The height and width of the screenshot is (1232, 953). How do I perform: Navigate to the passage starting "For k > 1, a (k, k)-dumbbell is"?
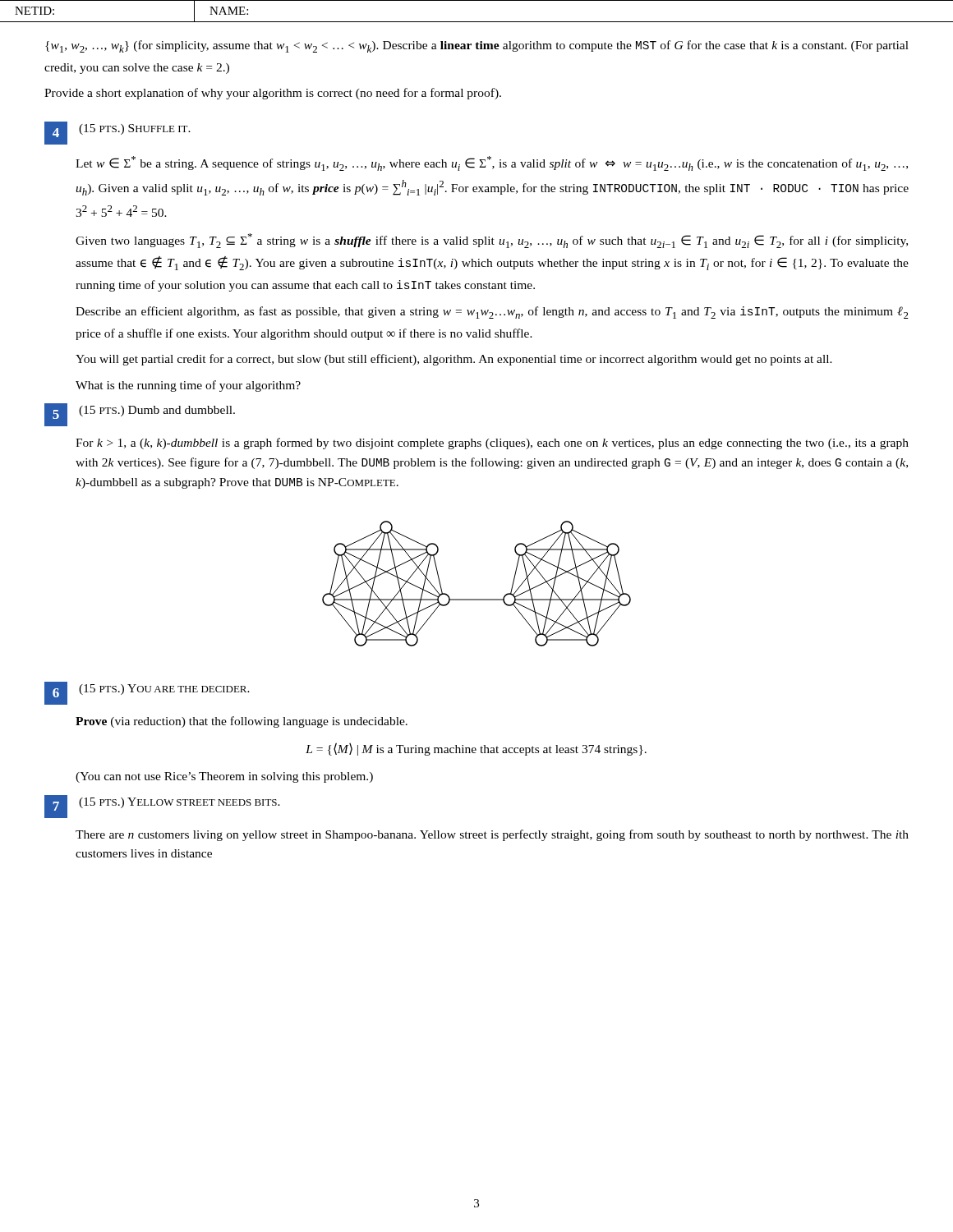pyautogui.click(x=476, y=463)
